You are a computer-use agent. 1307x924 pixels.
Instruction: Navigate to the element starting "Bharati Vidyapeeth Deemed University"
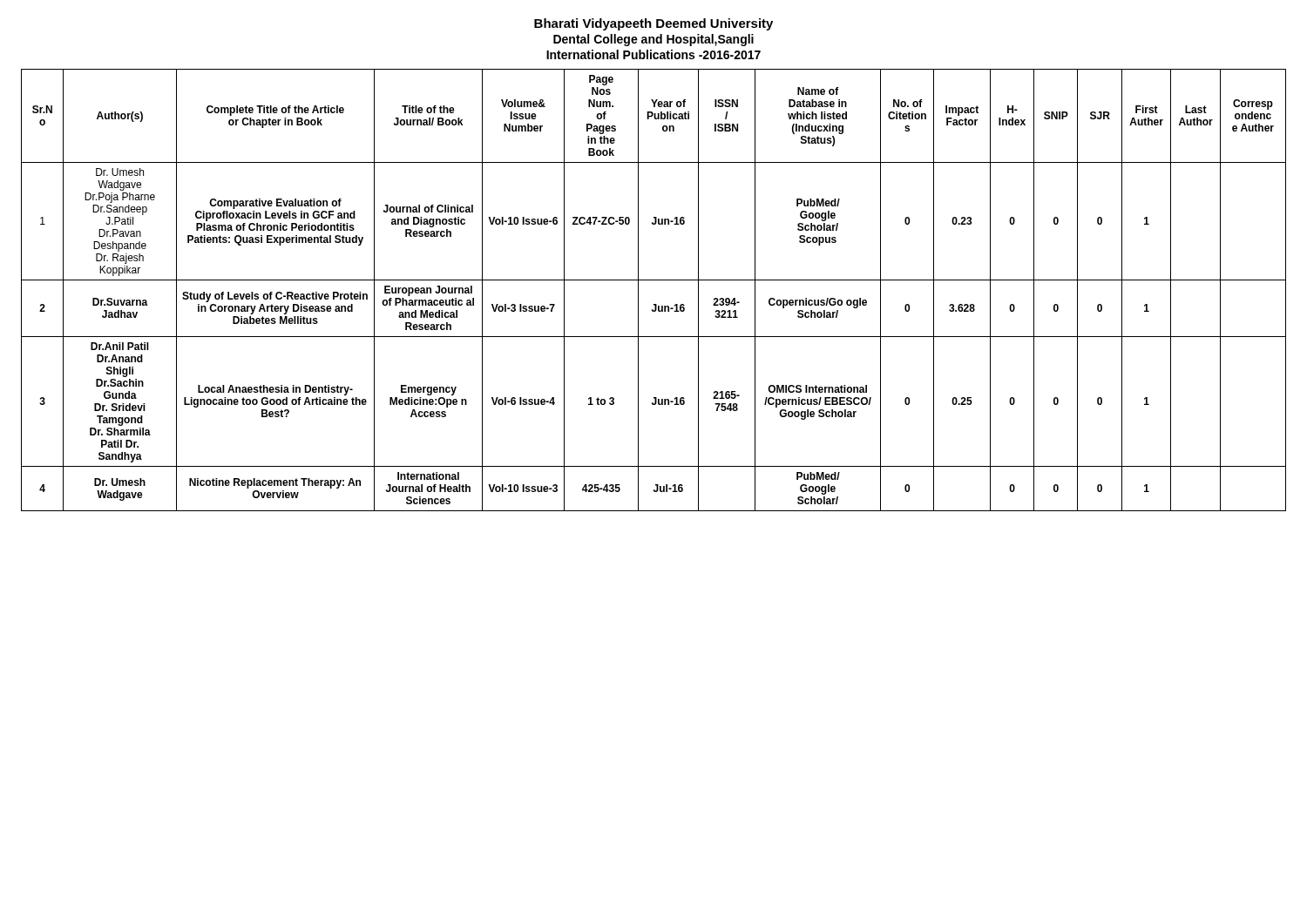[x=654, y=23]
